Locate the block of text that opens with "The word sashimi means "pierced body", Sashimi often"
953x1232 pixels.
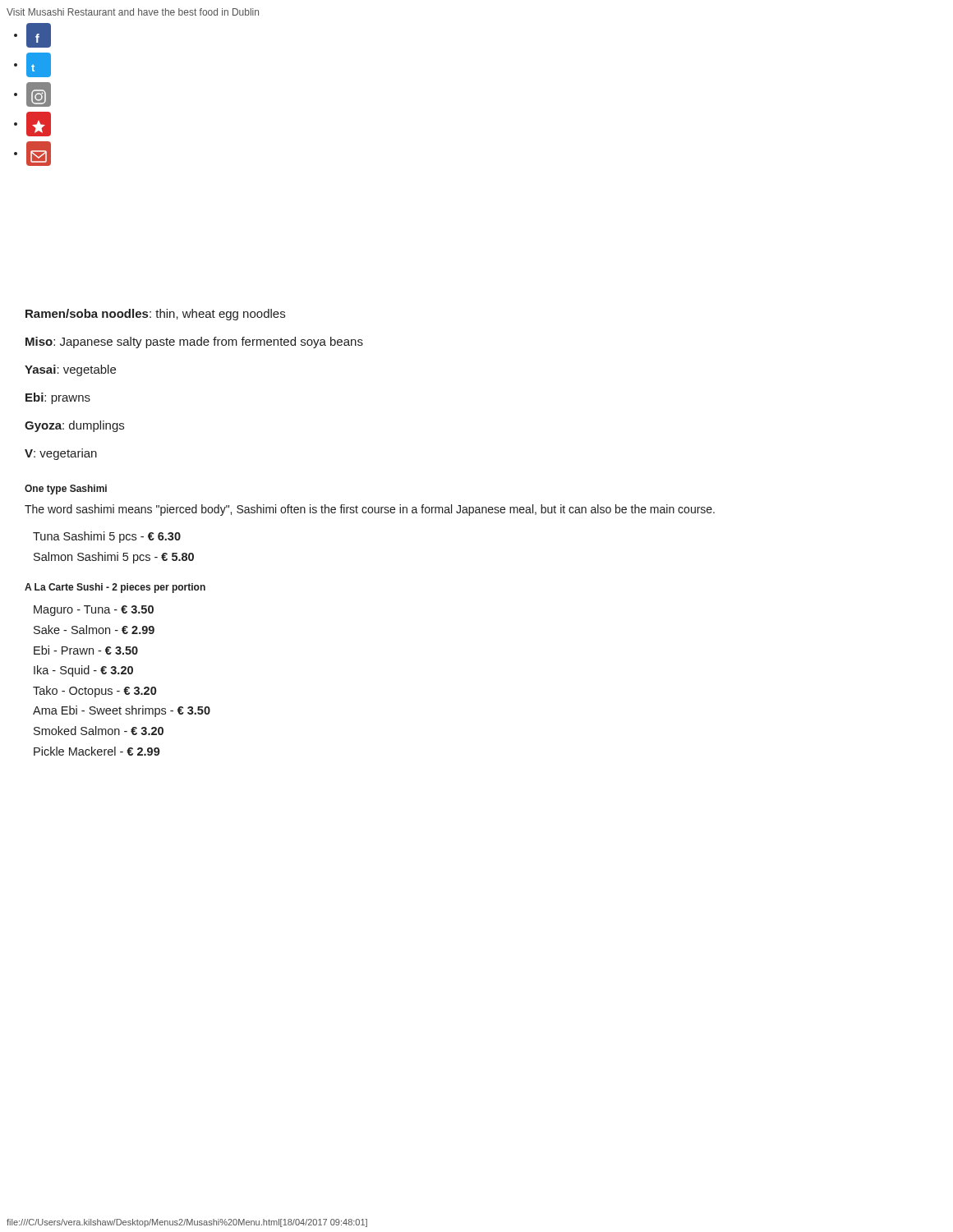pos(370,509)
